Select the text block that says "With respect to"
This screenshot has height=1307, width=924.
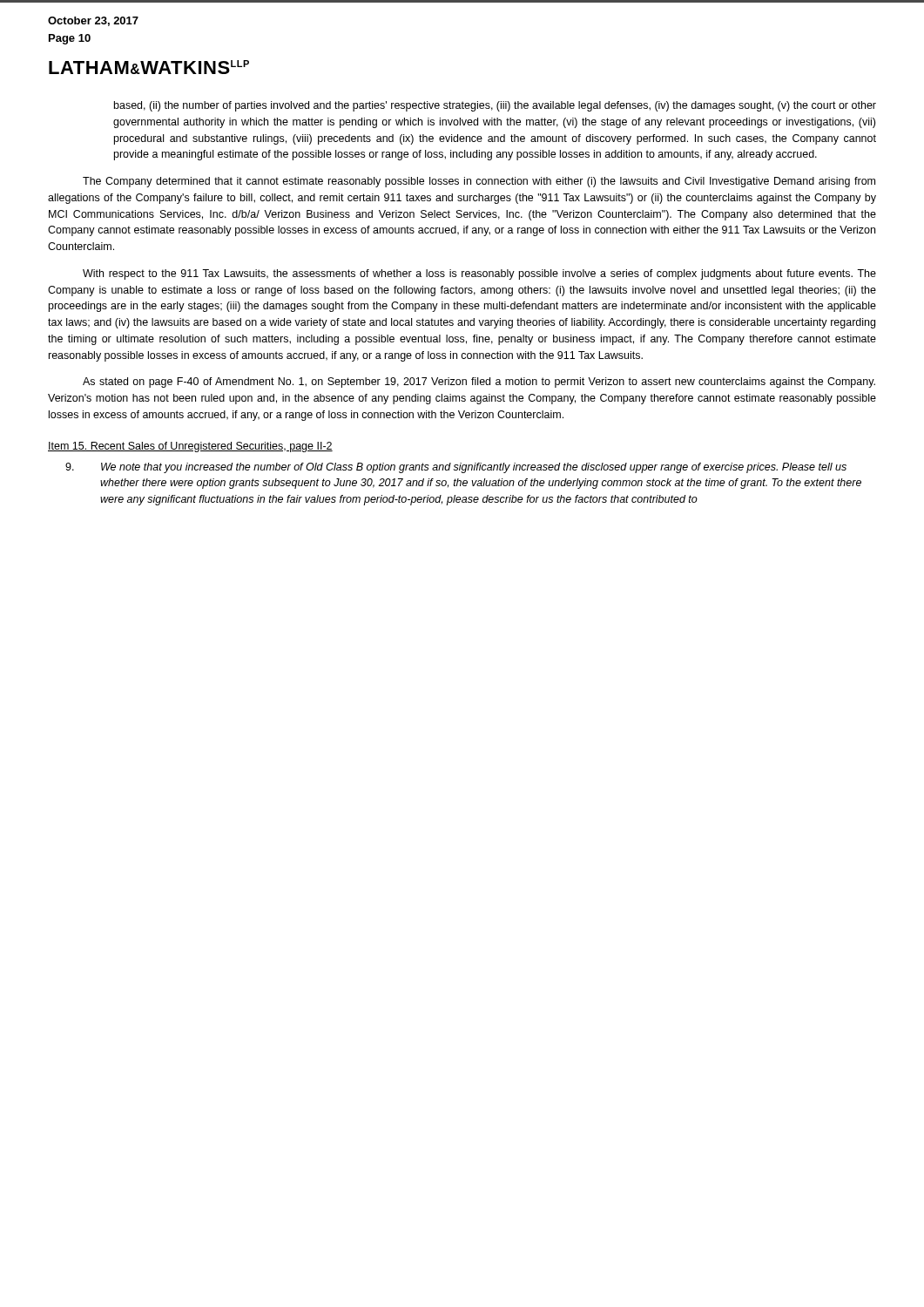(x=462, y=314)
